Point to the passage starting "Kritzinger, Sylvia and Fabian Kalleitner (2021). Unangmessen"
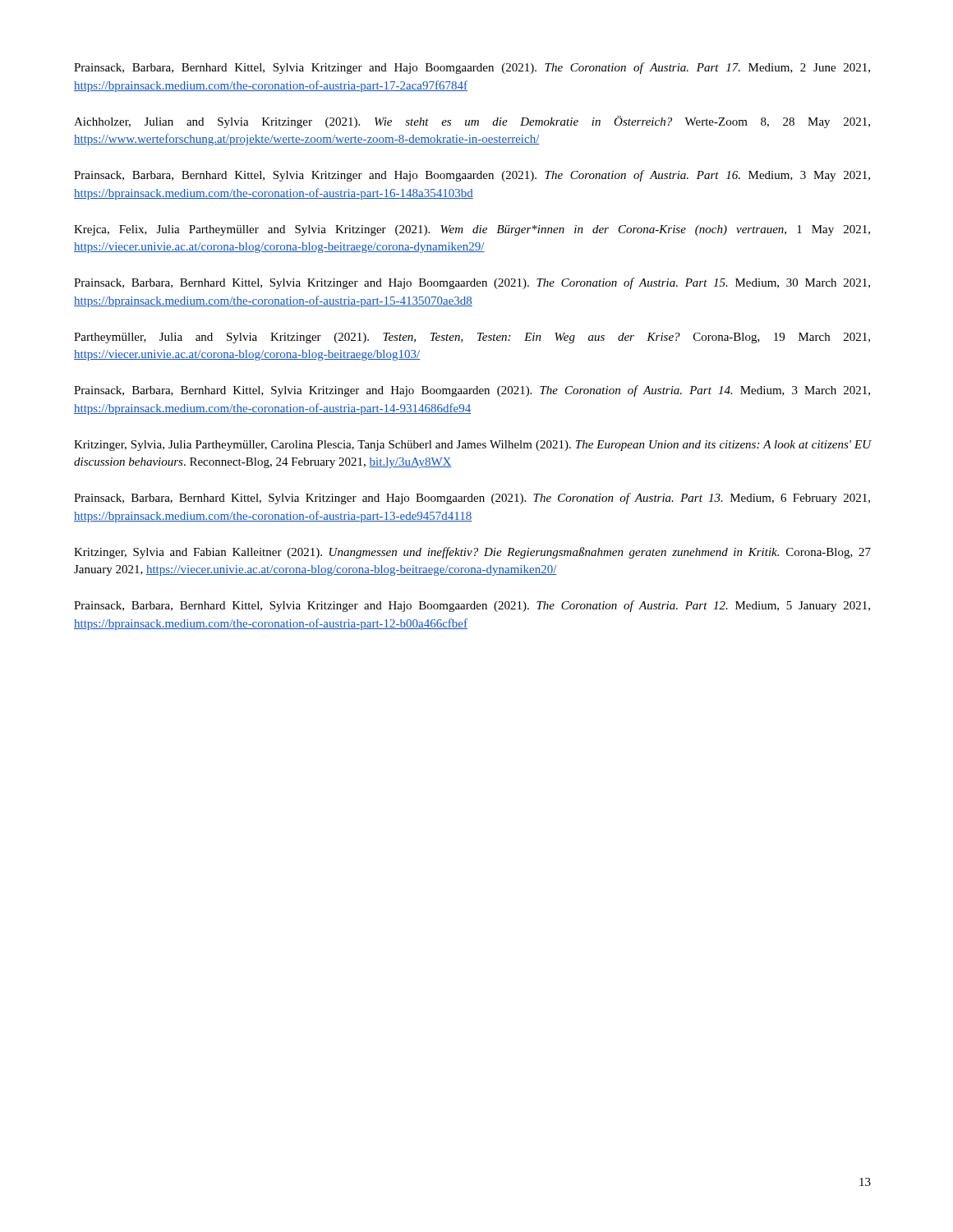Viewport: 953px width, 1232px height. 472,560
